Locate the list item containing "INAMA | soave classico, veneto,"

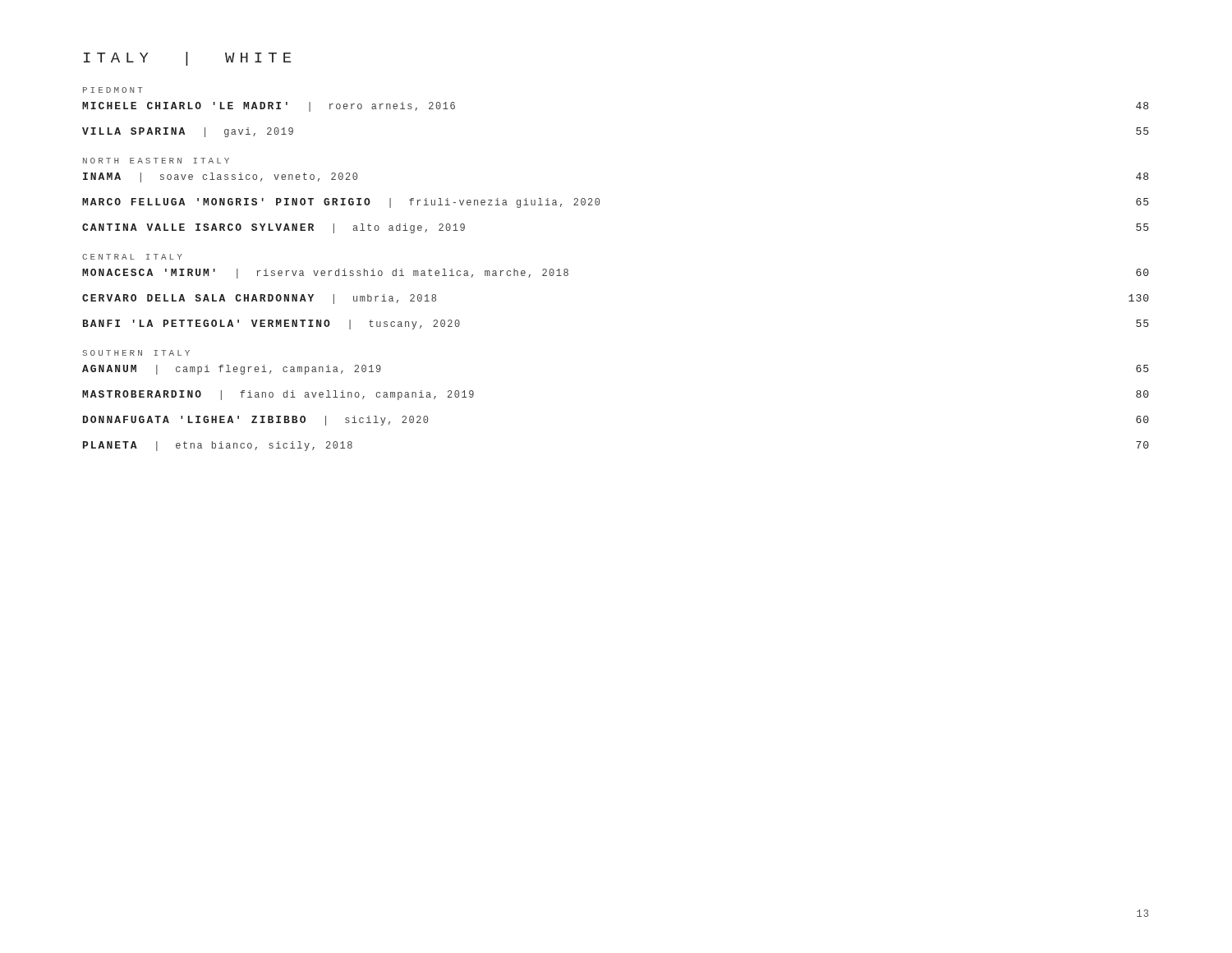click(x=101, y=177)
